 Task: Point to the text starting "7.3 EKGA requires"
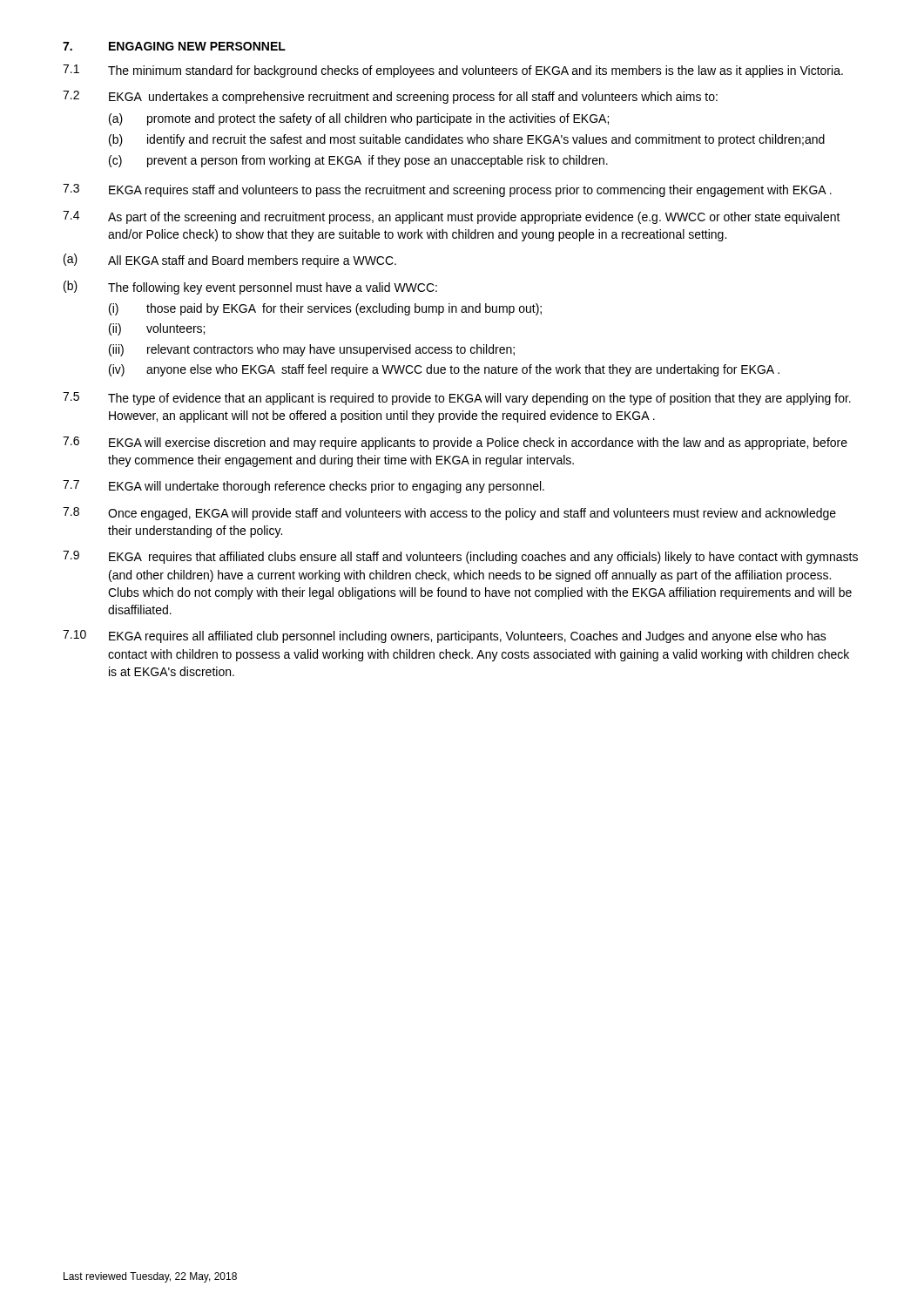tap(462, 190)
